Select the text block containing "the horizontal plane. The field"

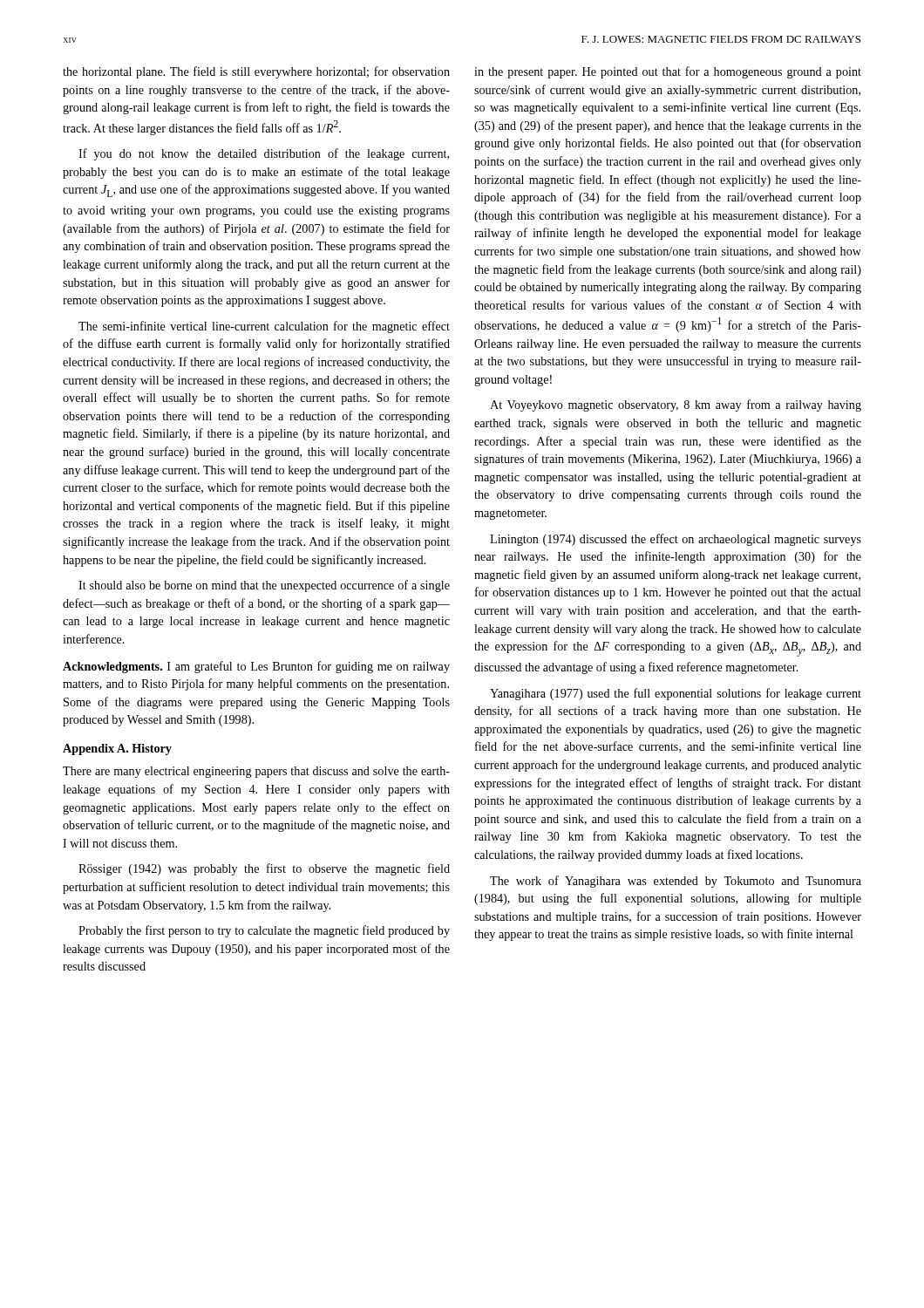click(256, 356)
